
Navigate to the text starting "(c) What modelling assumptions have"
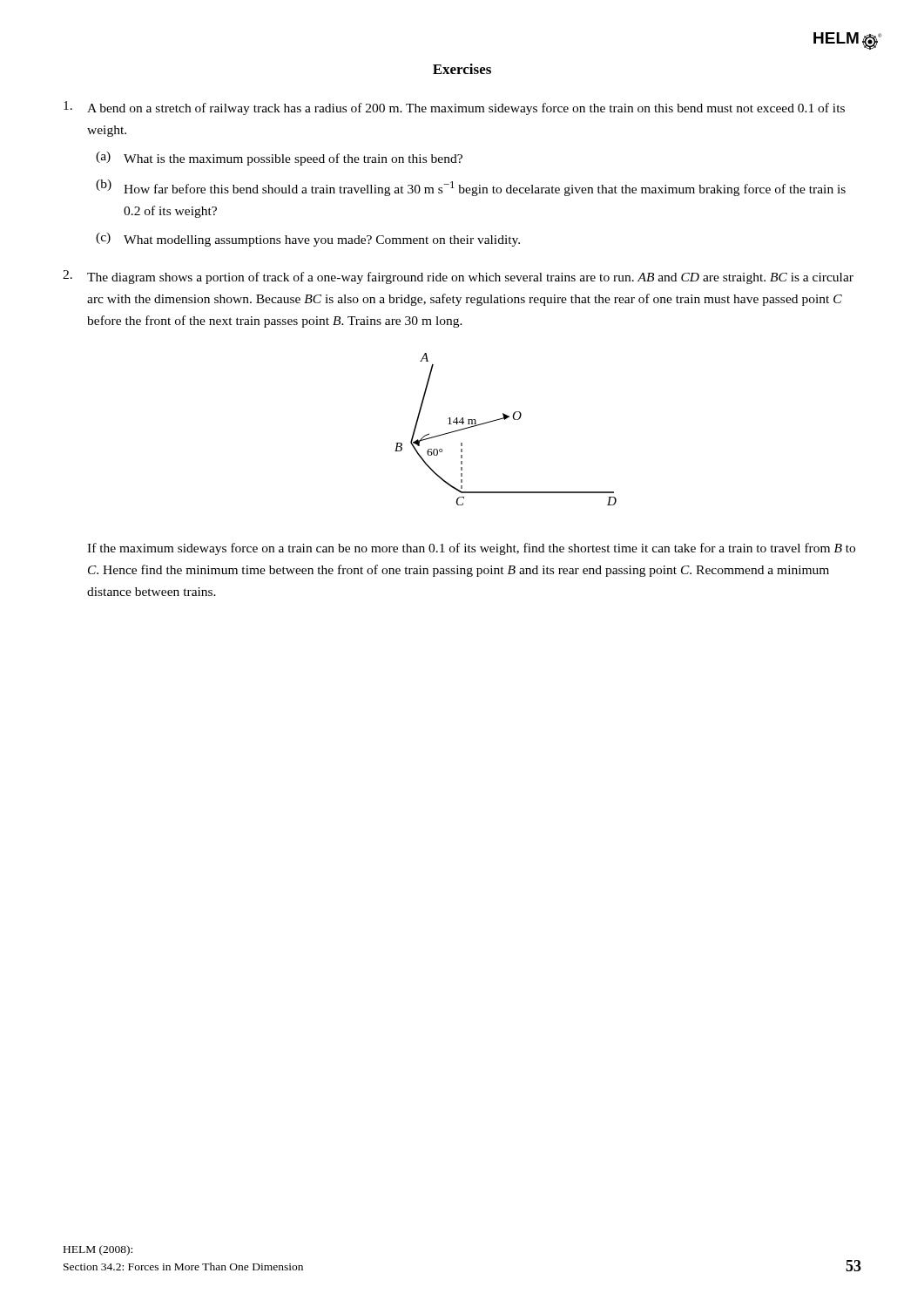(x=479, y=240)
